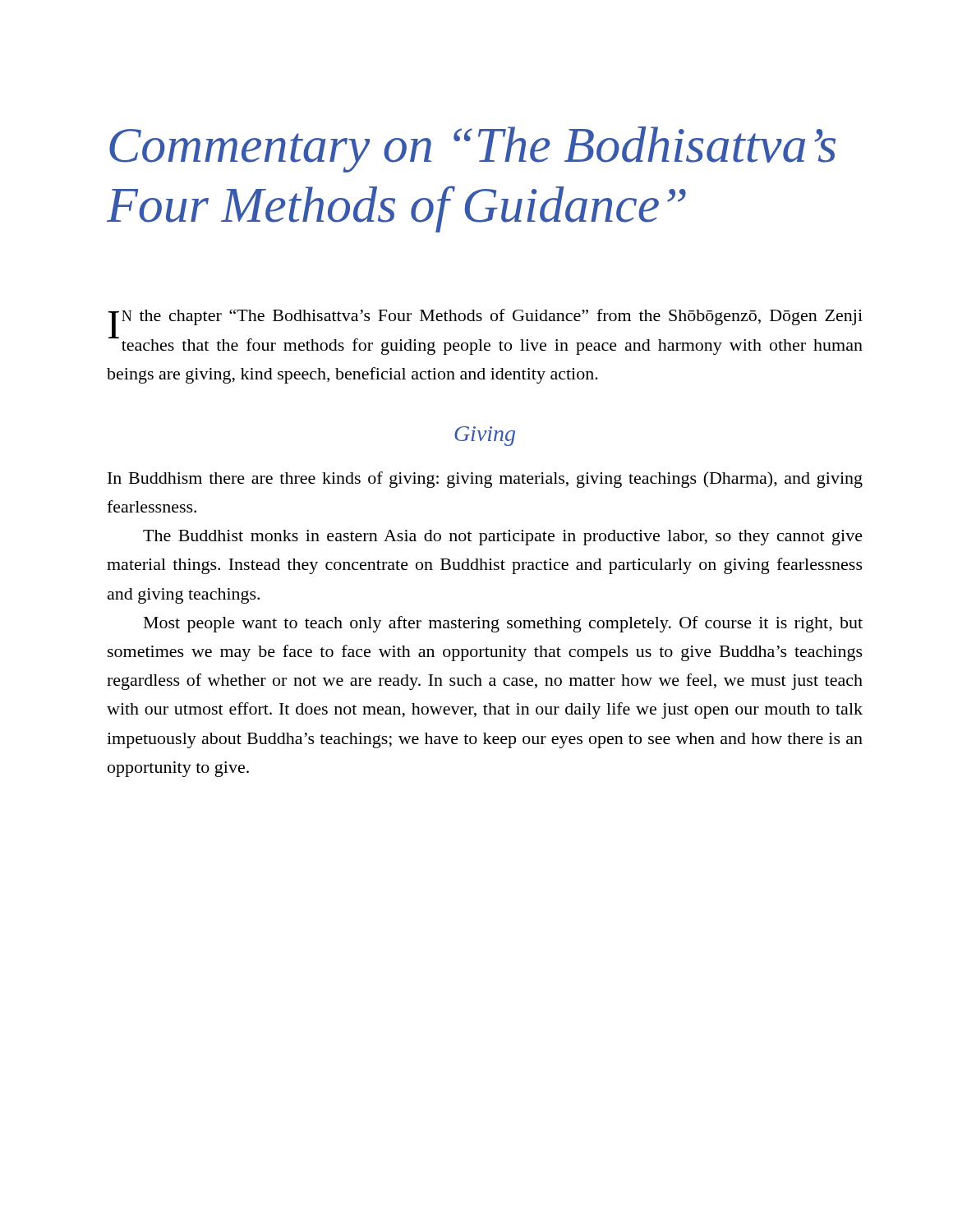Image resolution: width=953 pixels, height=1232 pixels.
Task: Point to the block beginning "IN the chapter"
Action: pyautogui.click(x=485, y=342)
